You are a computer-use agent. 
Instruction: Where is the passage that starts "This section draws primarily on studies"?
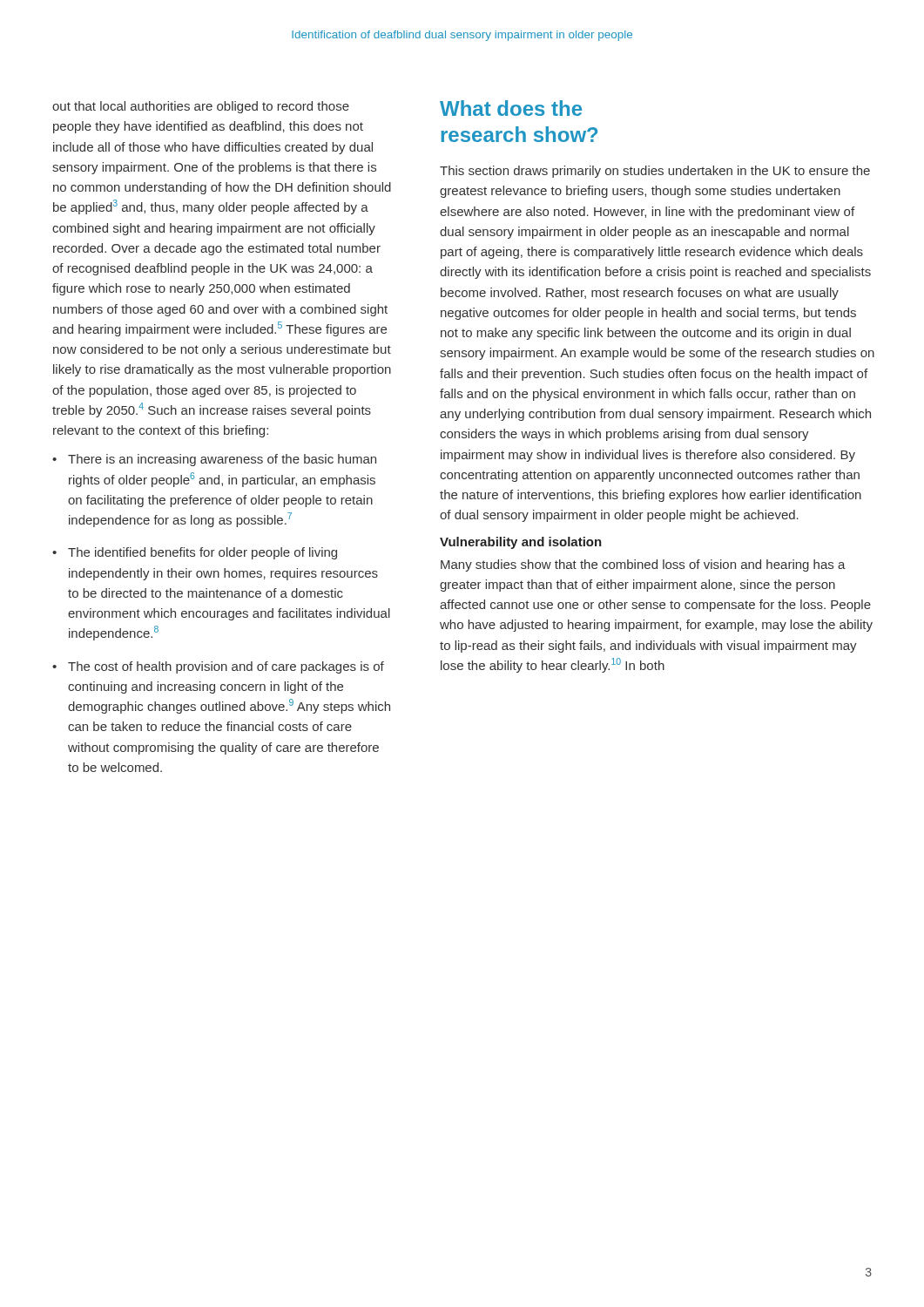pos(658,343)
